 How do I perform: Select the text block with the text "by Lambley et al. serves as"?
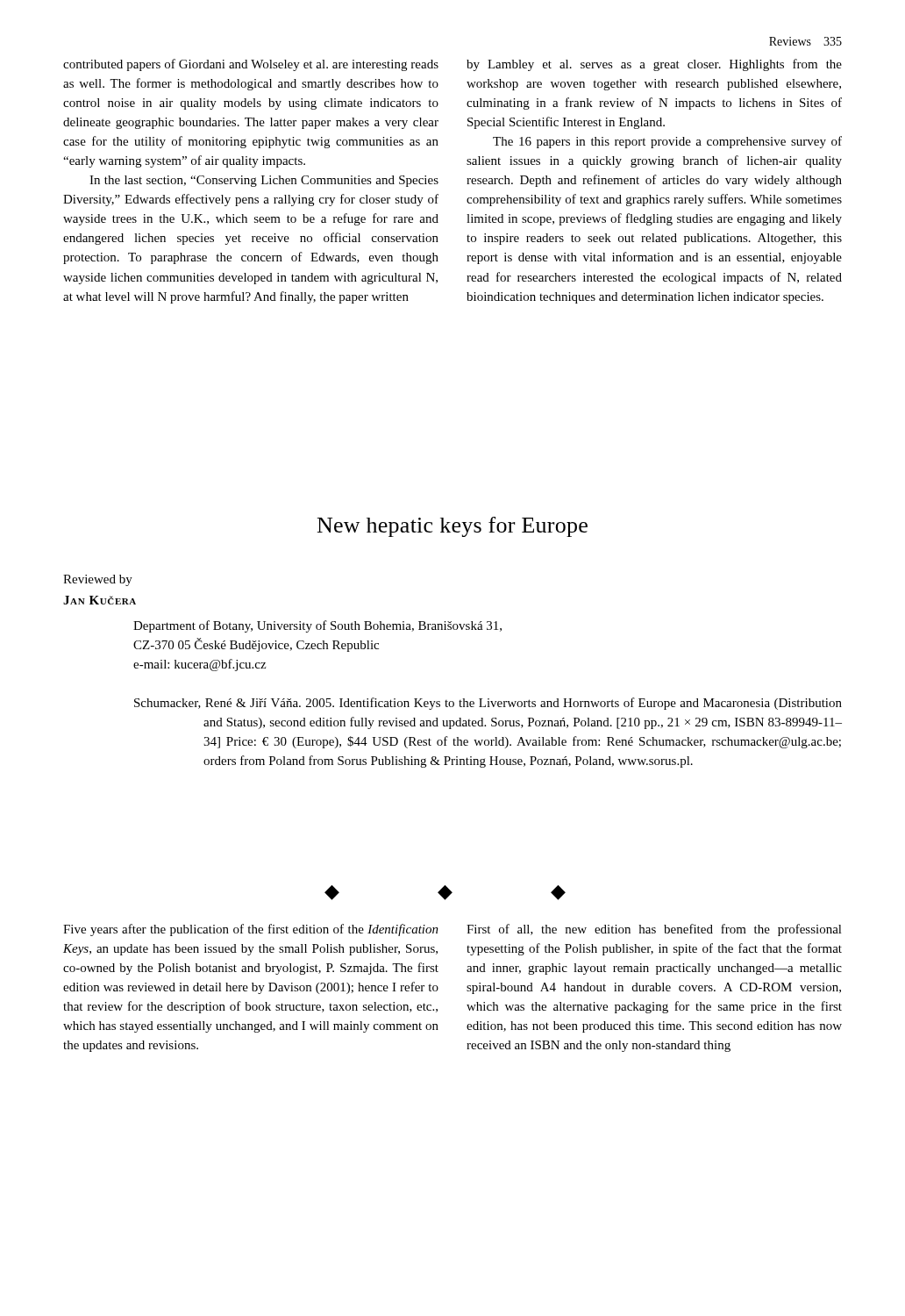tap(654, 180)
